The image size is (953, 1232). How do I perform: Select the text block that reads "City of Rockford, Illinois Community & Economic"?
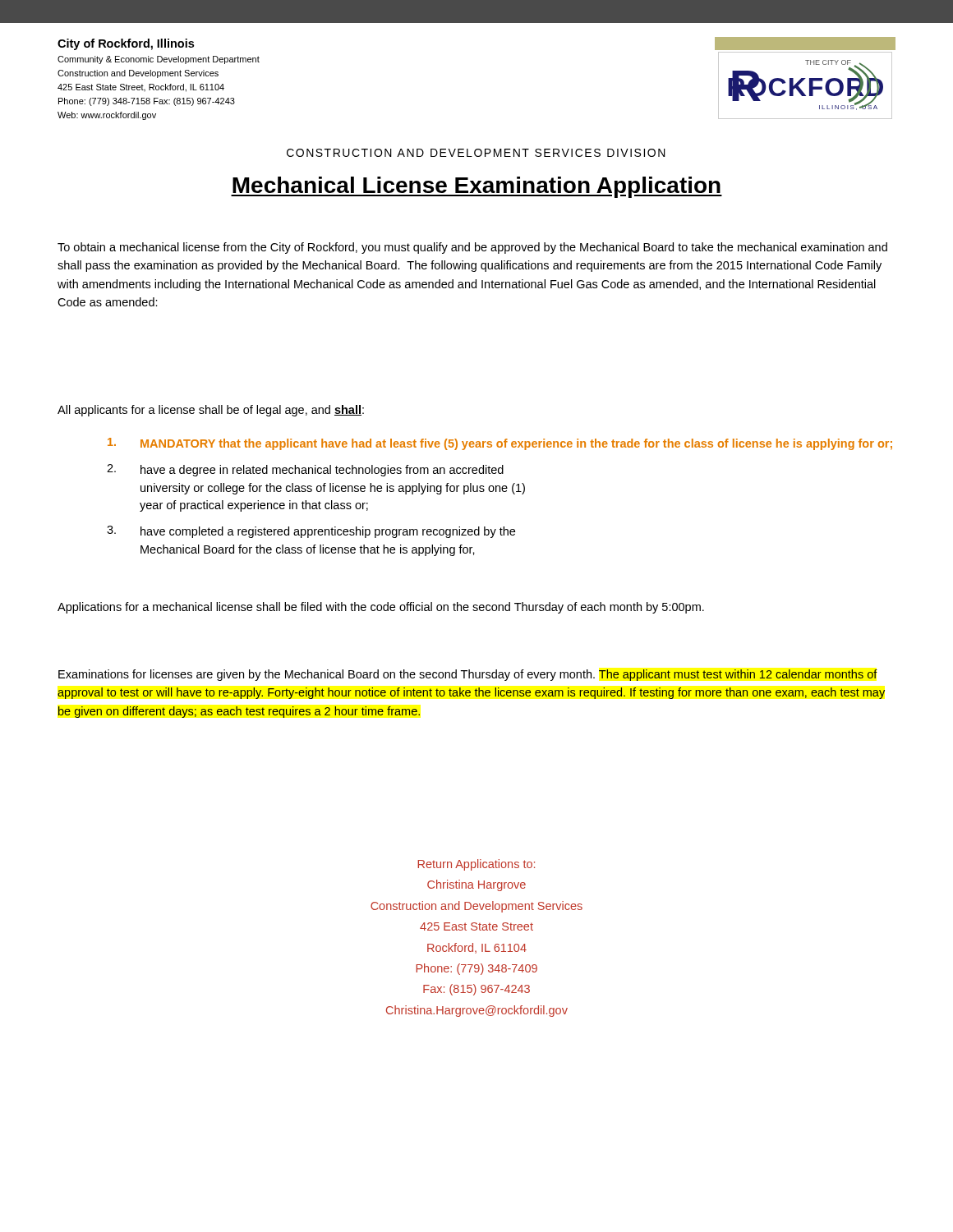126,44
